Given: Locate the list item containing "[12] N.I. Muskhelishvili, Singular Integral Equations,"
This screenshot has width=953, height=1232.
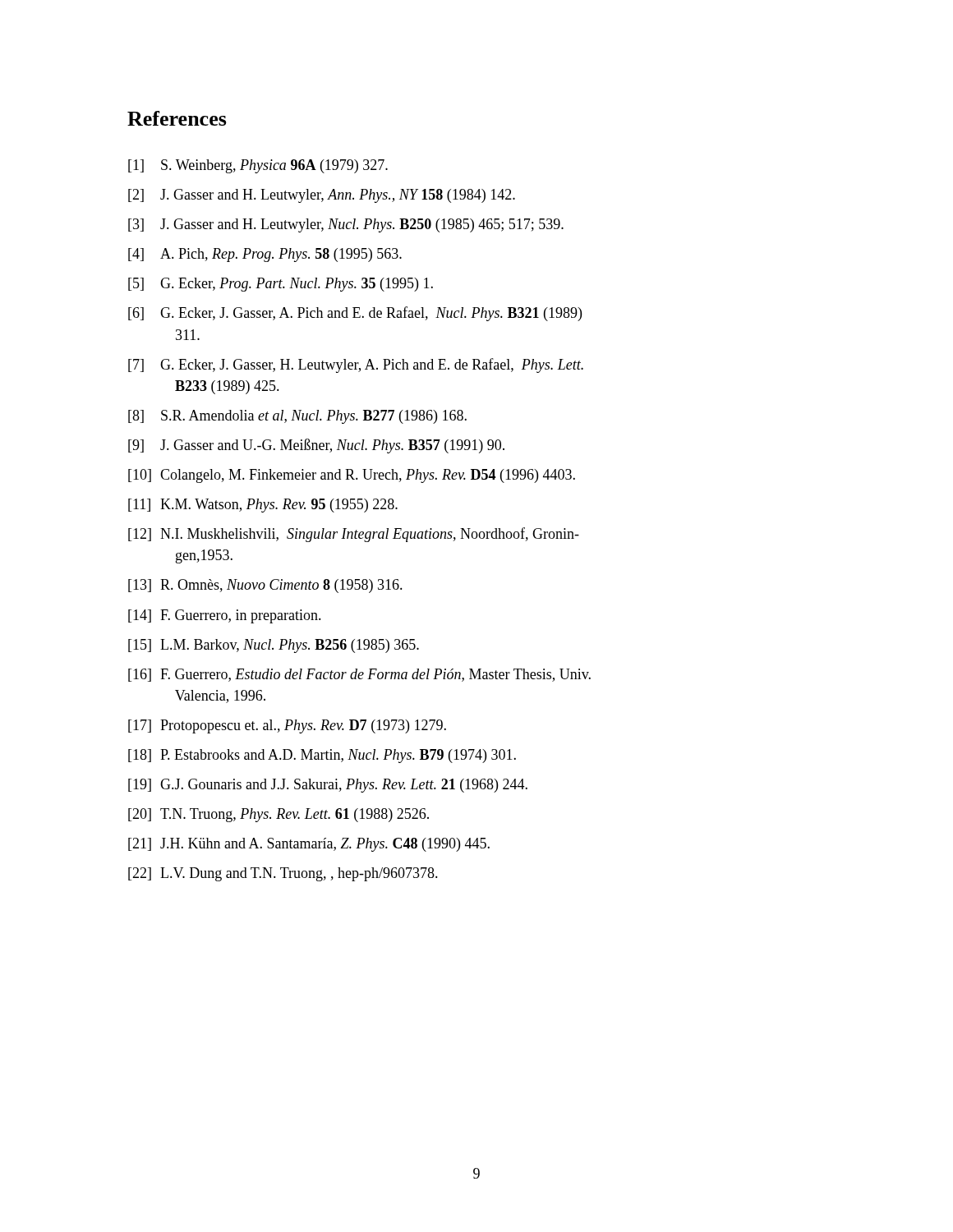Looking at the screenshot, I should click(x=476, y=545).
